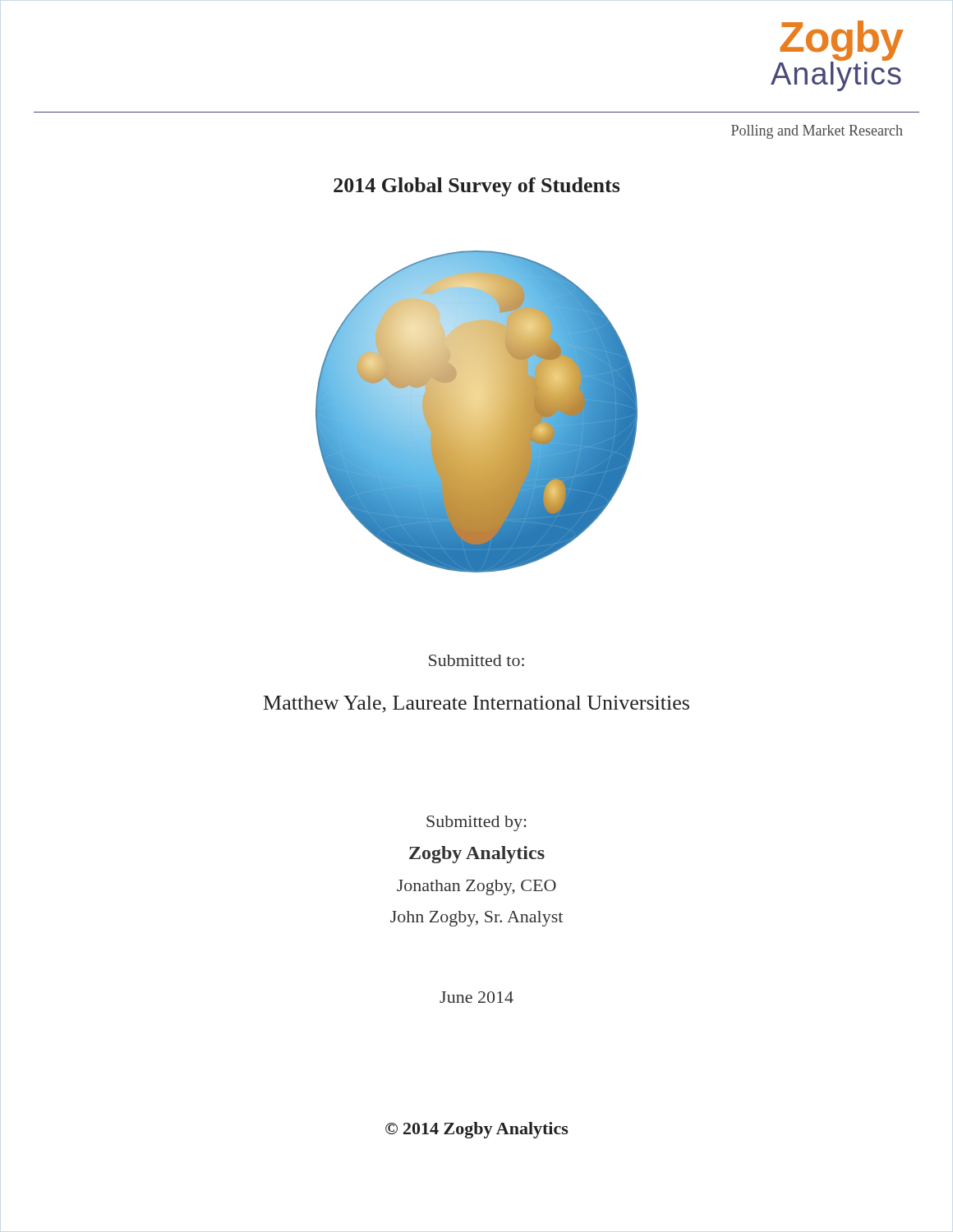
Task: Click on the text that says "June 2014"
Action: (476, 997)
